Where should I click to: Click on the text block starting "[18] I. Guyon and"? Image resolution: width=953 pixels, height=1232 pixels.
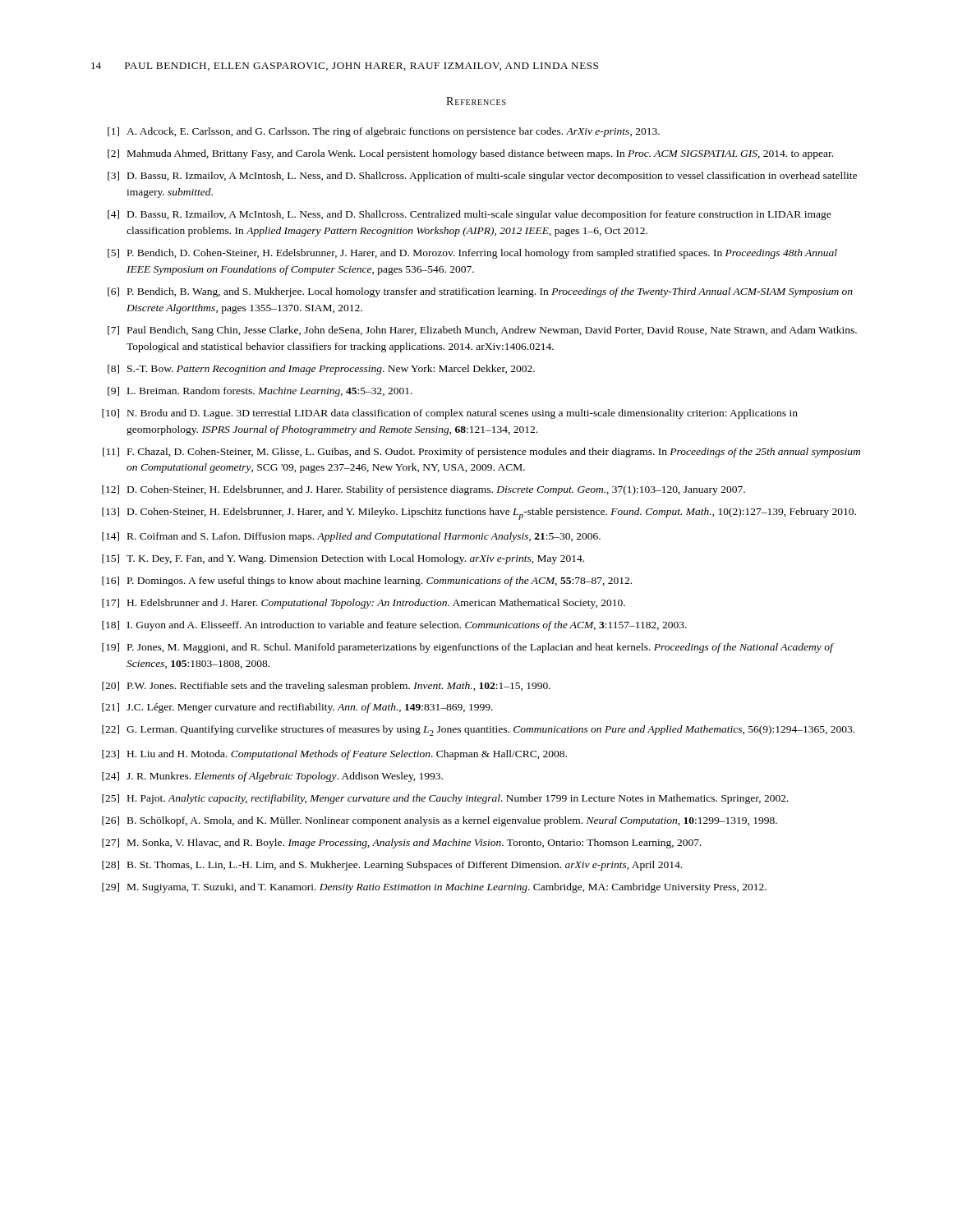pos(476,625)
